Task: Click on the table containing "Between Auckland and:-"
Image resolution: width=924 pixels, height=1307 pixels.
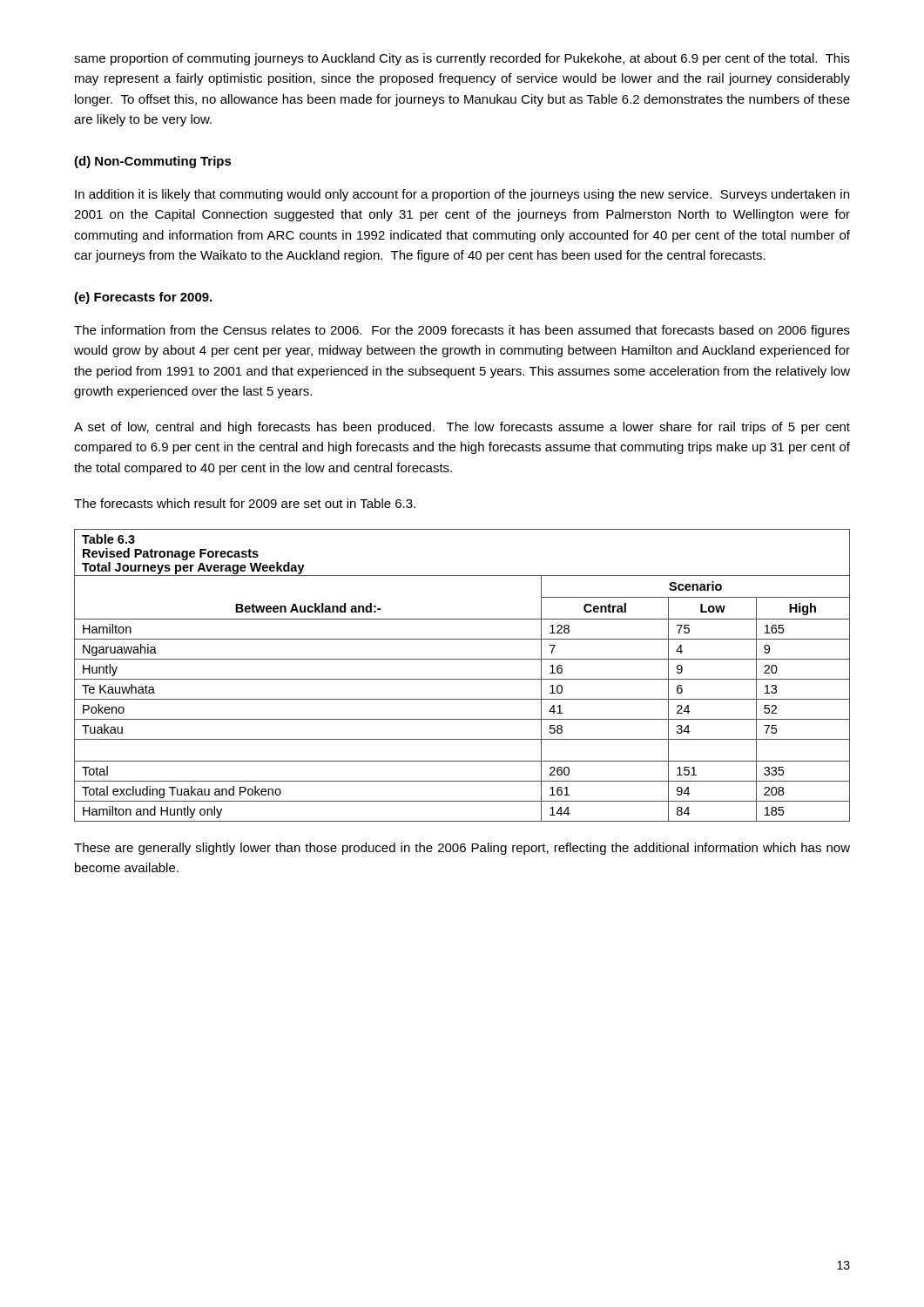Action: [x=462, y=675]
